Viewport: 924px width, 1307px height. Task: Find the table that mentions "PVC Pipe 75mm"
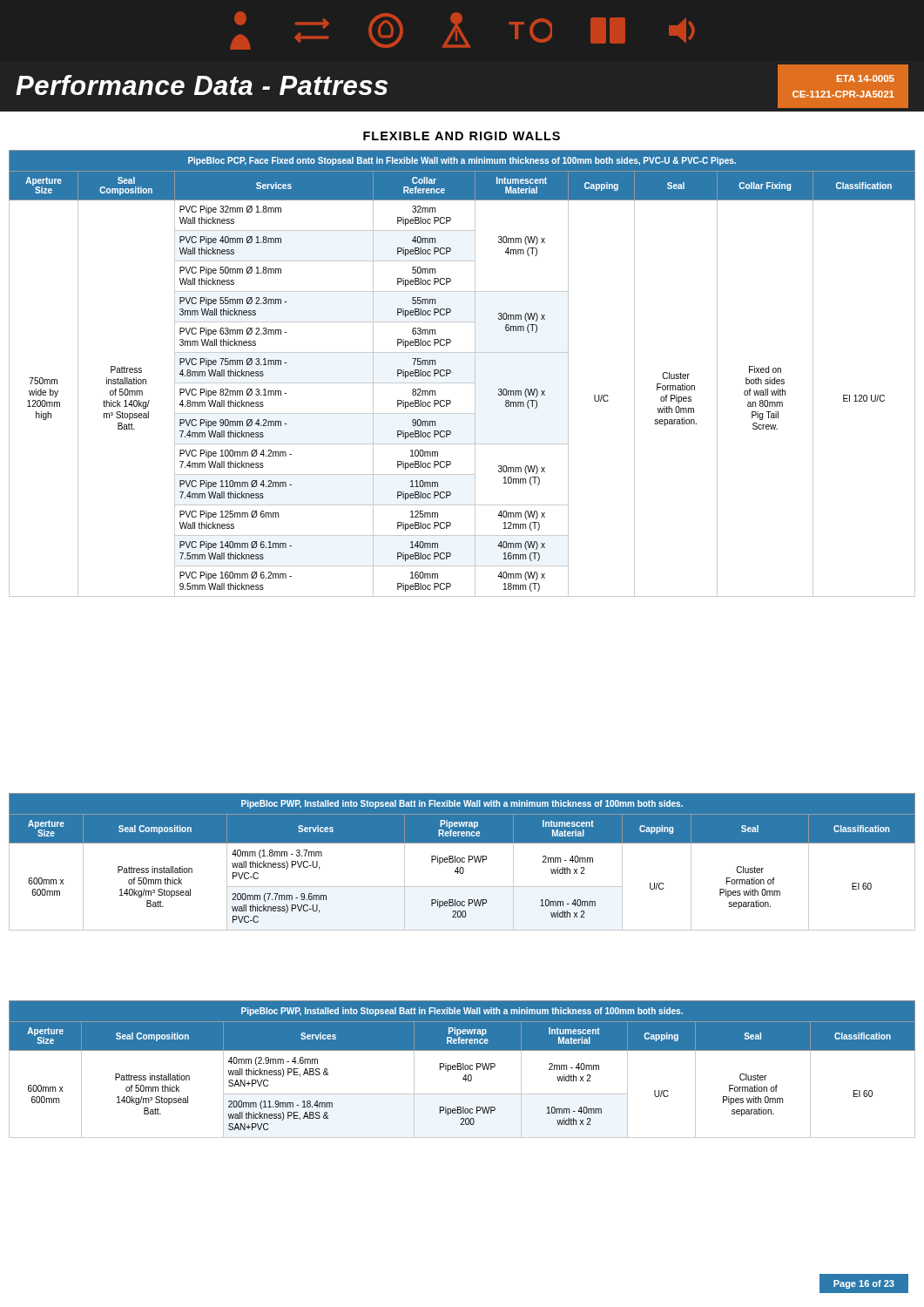462,373
